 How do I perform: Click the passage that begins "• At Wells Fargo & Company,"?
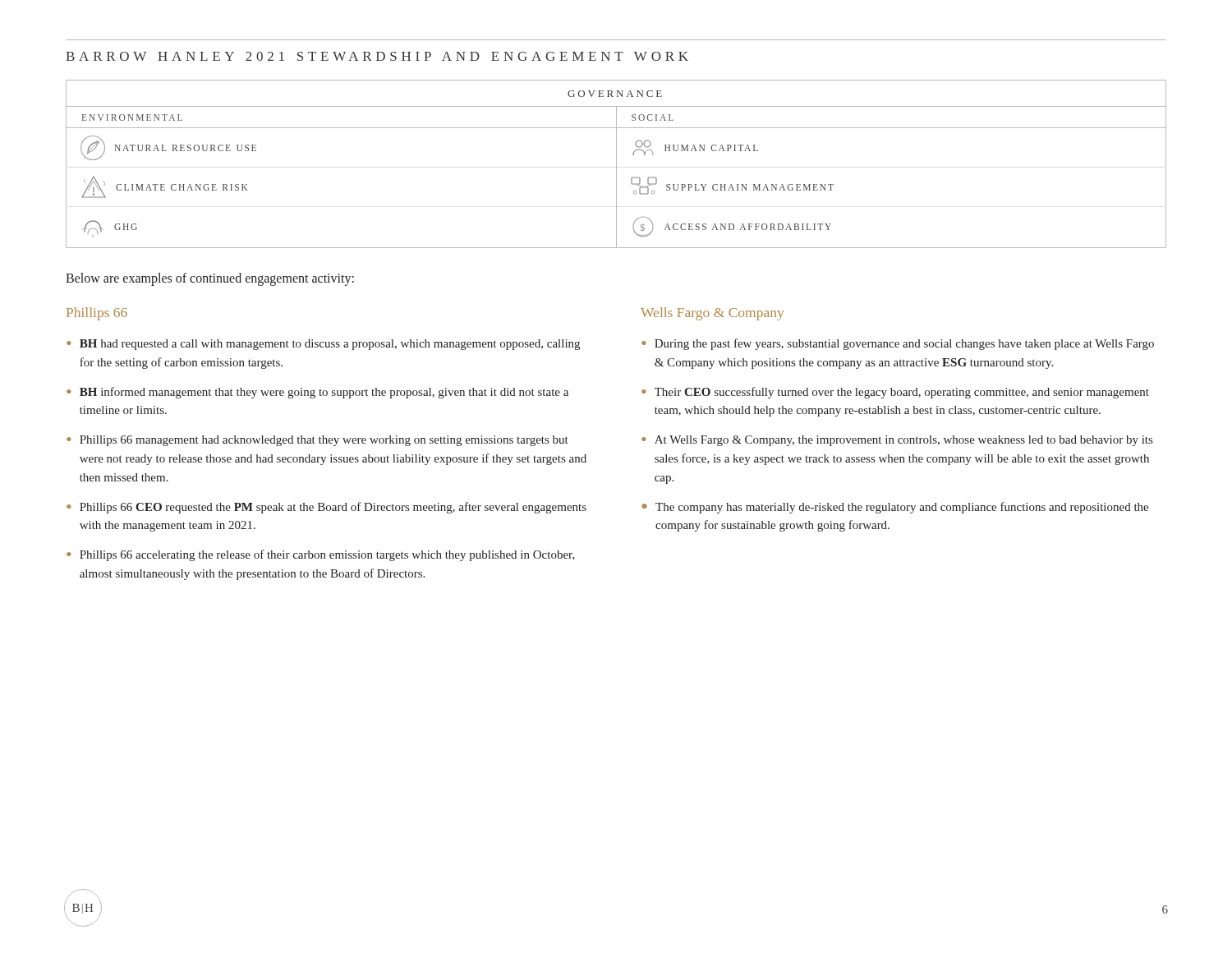point(903,459)
